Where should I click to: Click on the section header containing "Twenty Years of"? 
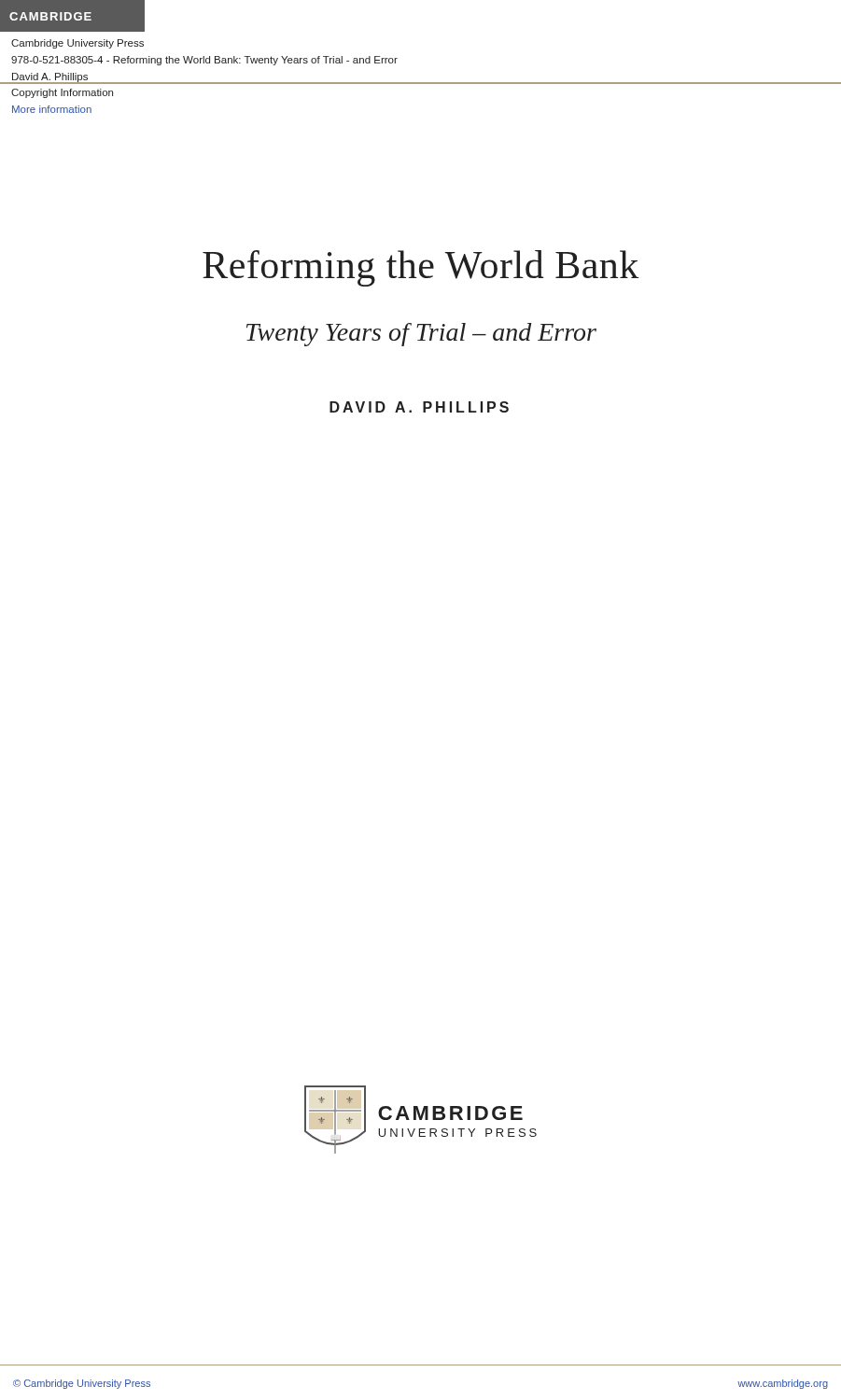coord(420,332)
